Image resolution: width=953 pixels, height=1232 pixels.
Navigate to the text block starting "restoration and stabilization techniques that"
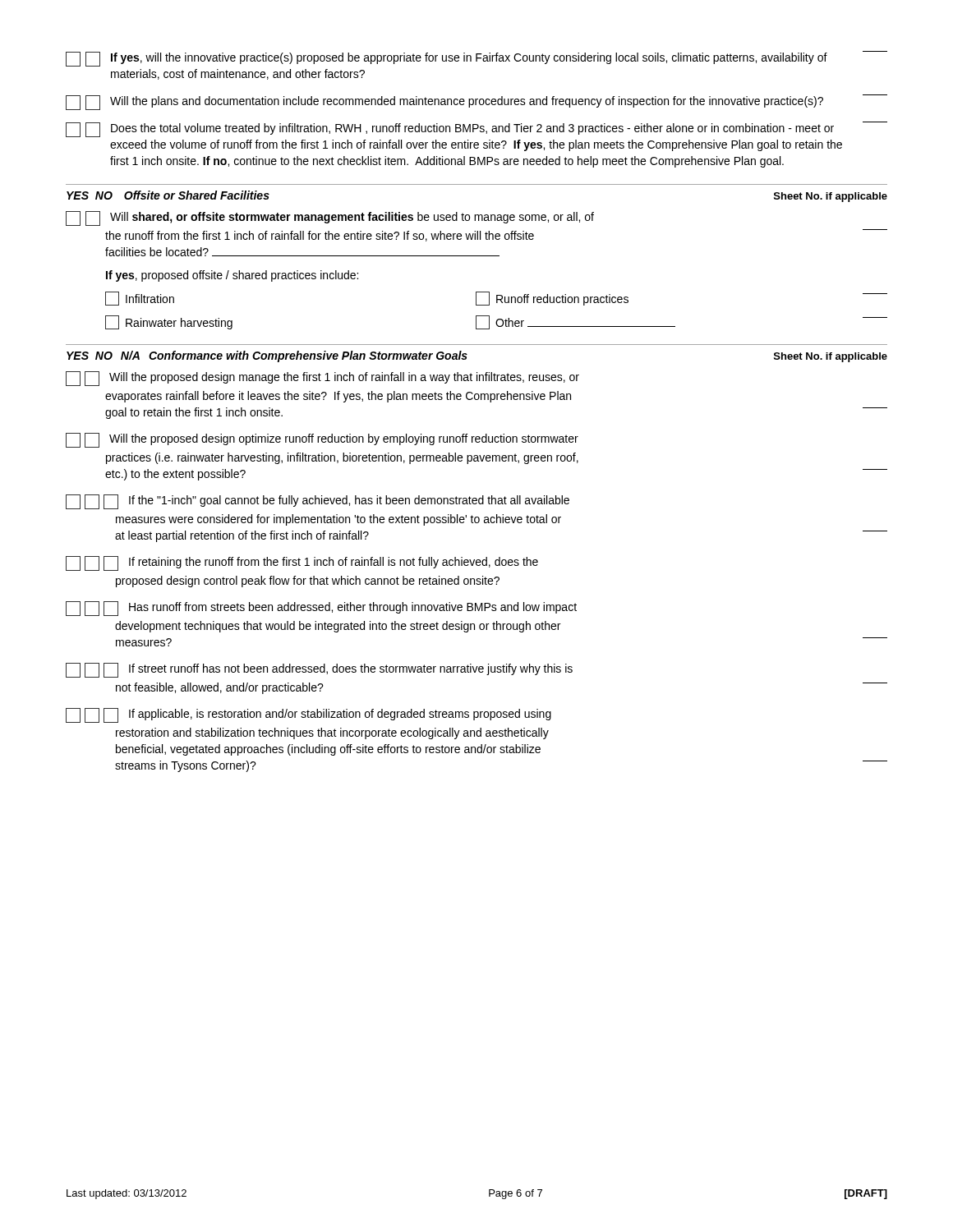pos(332,733)
